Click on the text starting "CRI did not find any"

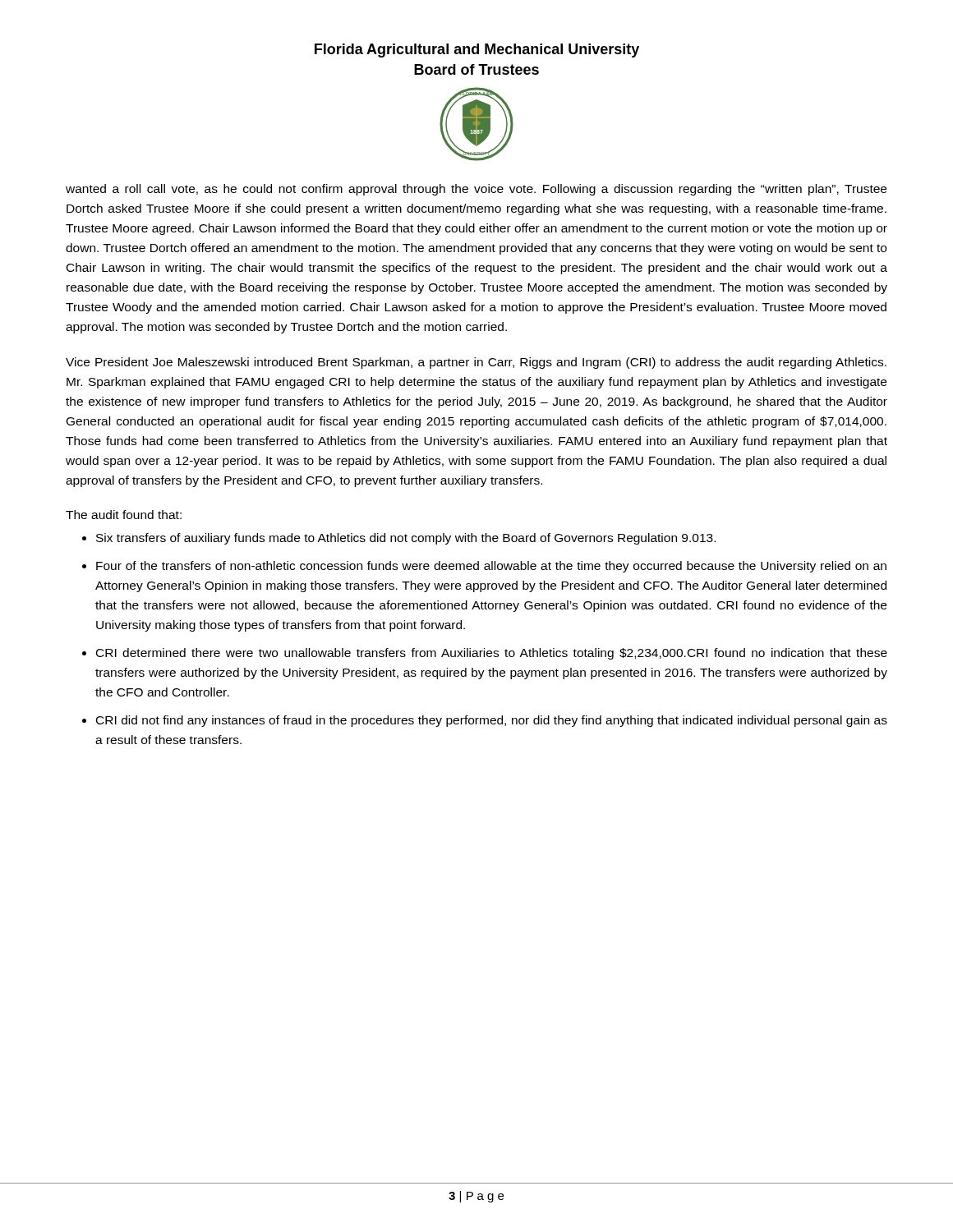pyautogui.click(x=491, y=730)
